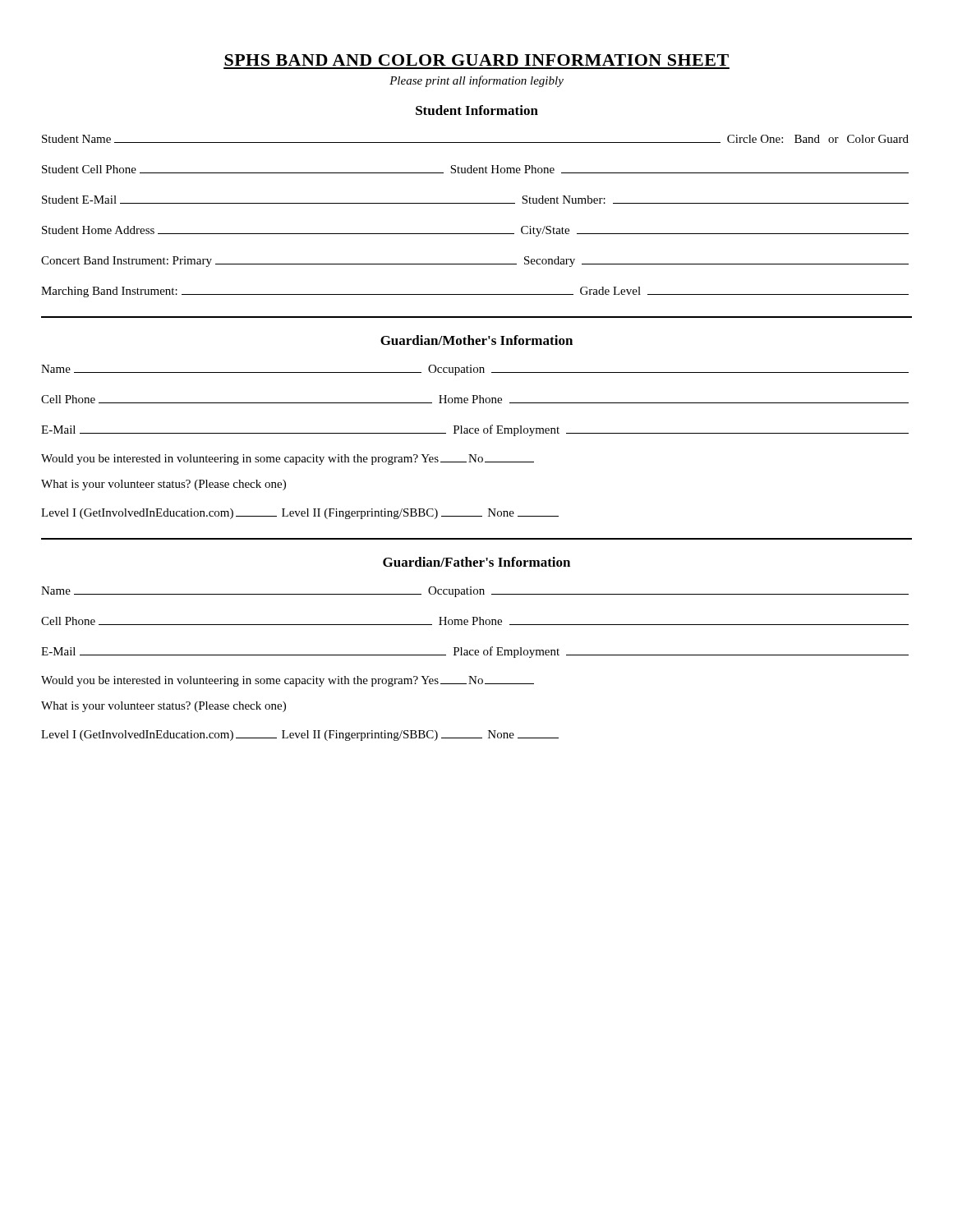953x1232 pixels.
Task: Navigate to the passage starting "Student Cell Phone Student"
Action: click(x=475, y=168)
